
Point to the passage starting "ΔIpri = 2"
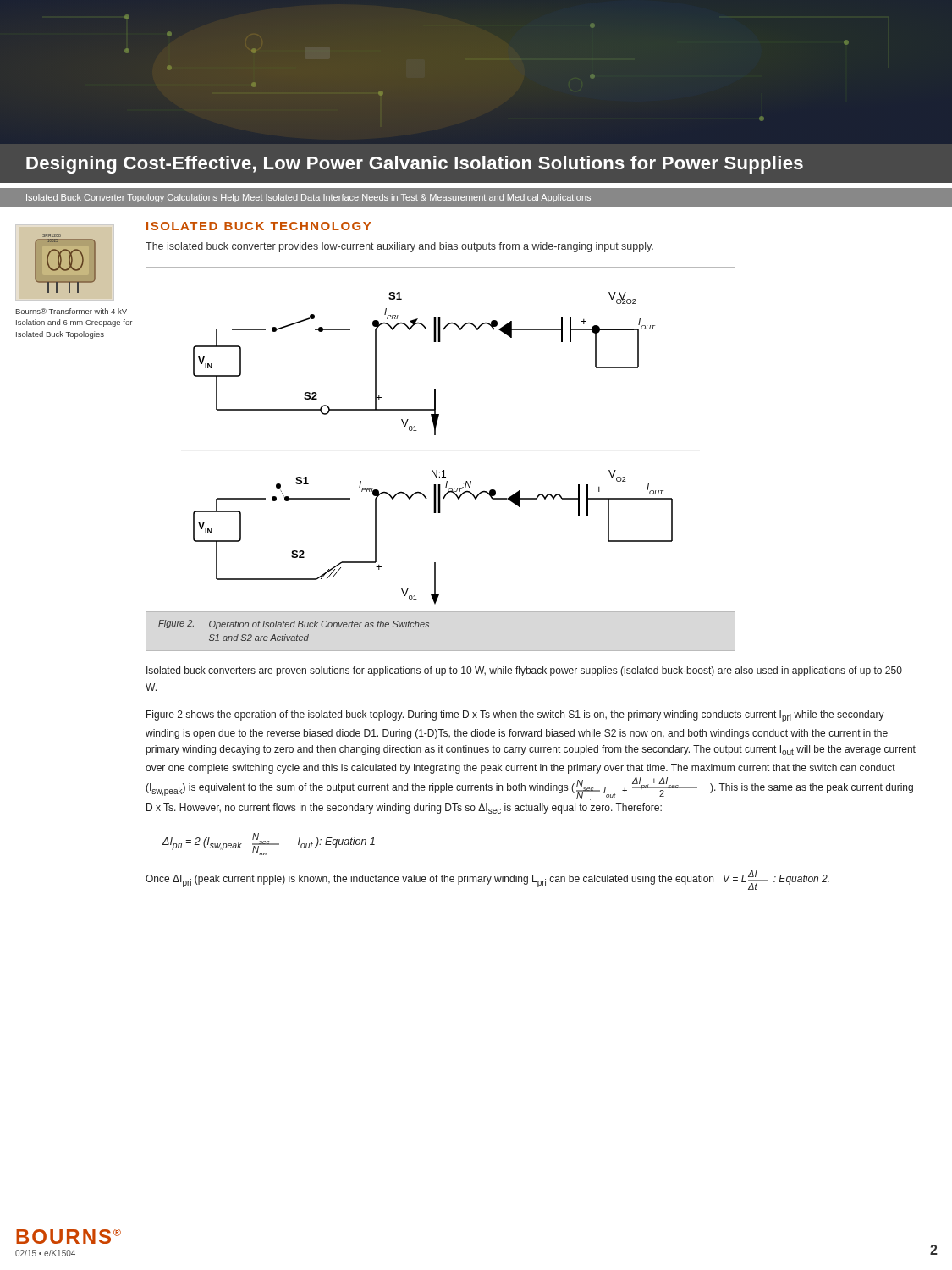click(x=269, y=842)
